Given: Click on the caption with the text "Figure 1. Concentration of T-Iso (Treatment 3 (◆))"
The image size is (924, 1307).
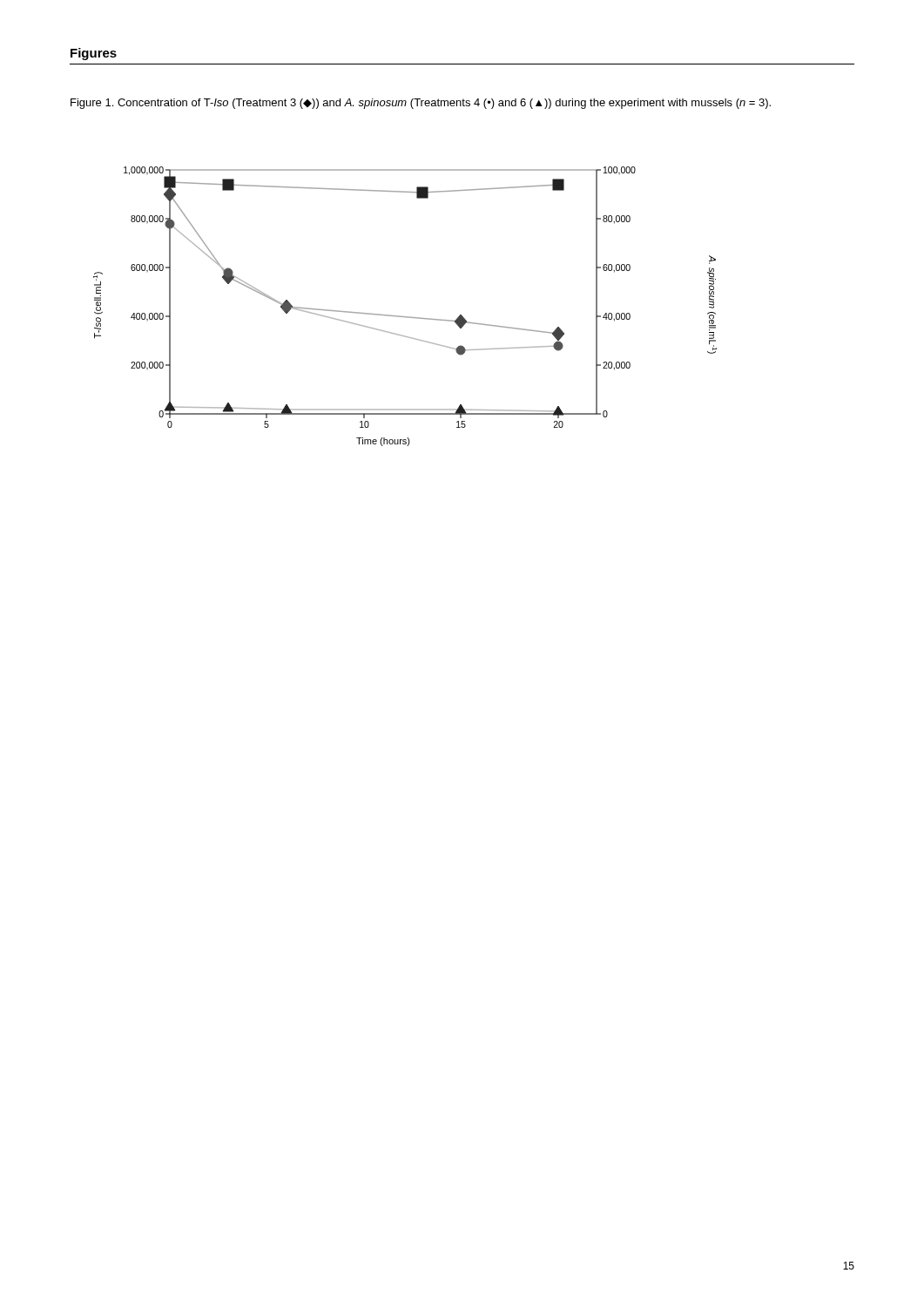Looking at the screenshot, I should coord(421,102).
